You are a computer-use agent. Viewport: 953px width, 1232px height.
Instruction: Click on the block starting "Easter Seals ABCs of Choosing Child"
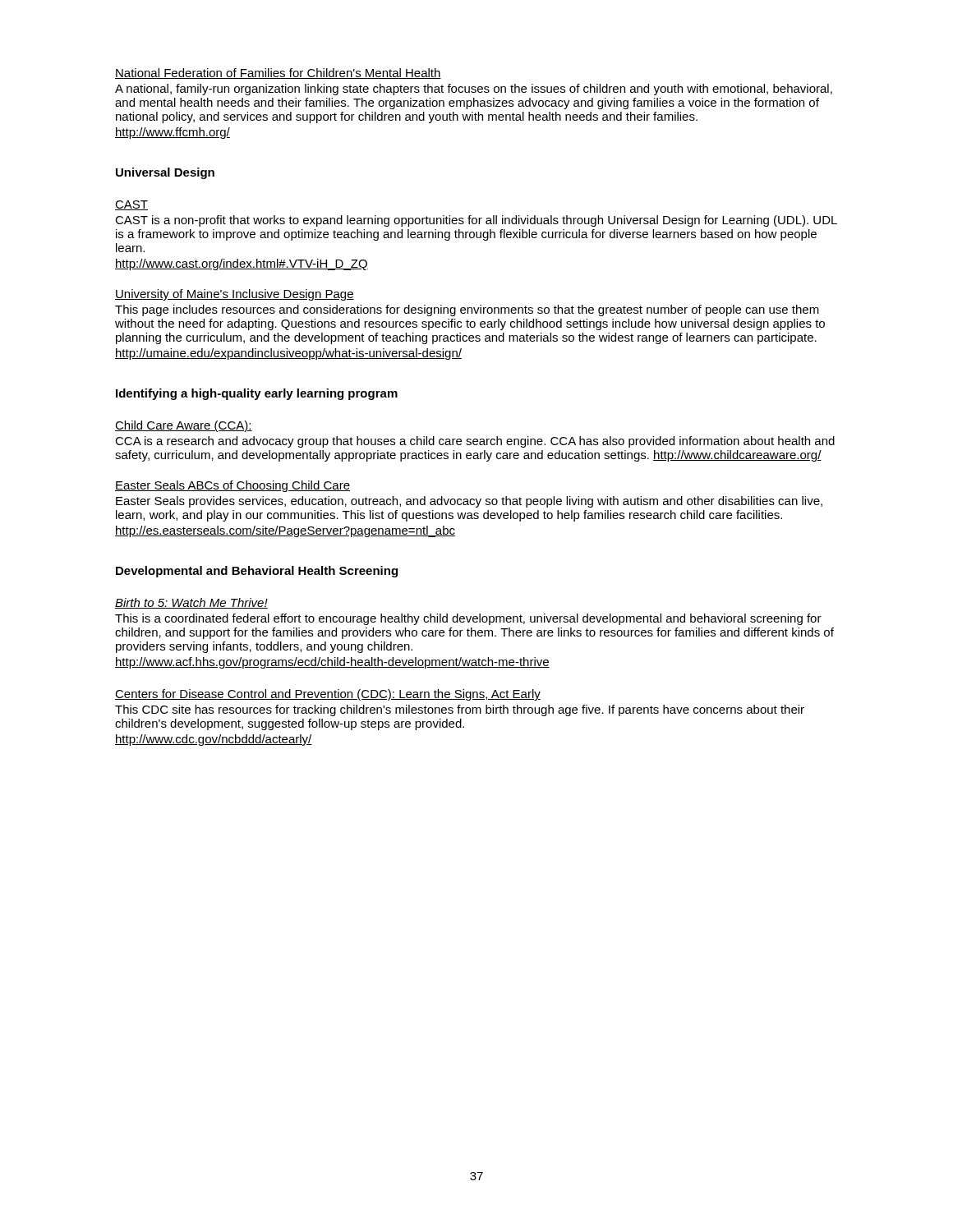[476, 508]
